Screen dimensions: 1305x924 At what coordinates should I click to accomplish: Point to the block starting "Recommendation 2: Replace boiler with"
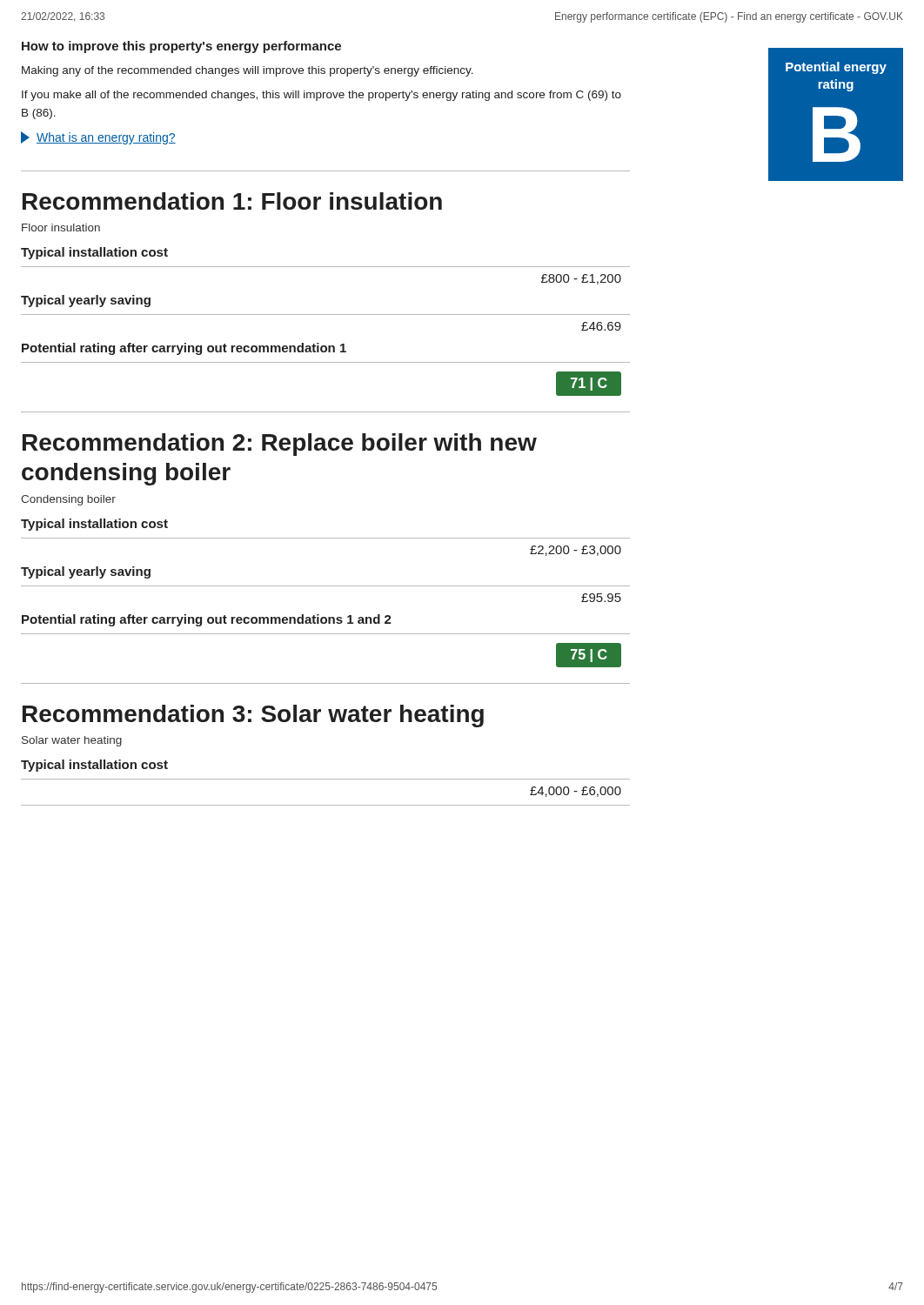pyautogui.click(x=325, y=458)
